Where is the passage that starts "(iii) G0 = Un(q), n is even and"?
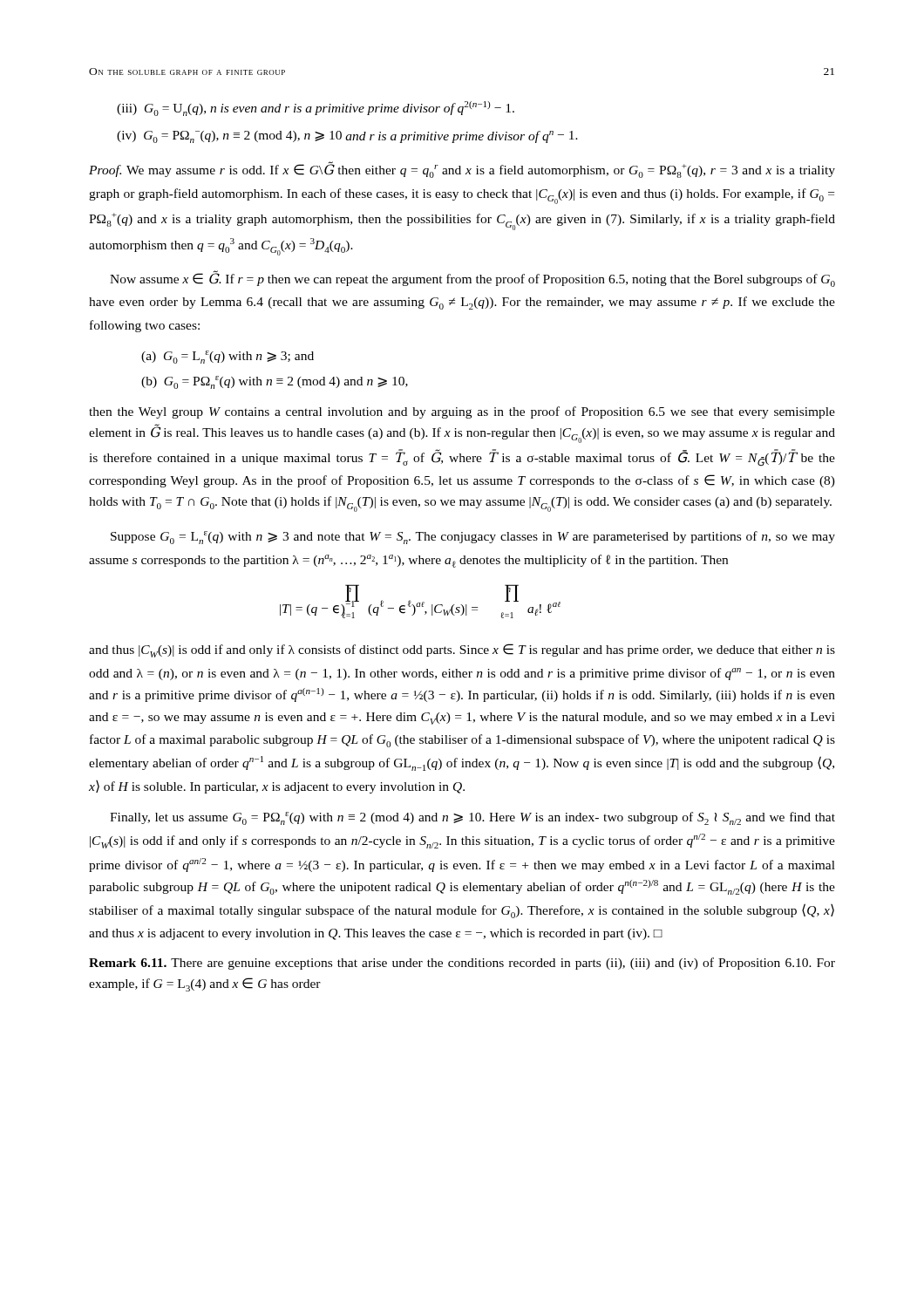Image resolution: width=924 pixels, height=1308 pixels. pos(316,108)
